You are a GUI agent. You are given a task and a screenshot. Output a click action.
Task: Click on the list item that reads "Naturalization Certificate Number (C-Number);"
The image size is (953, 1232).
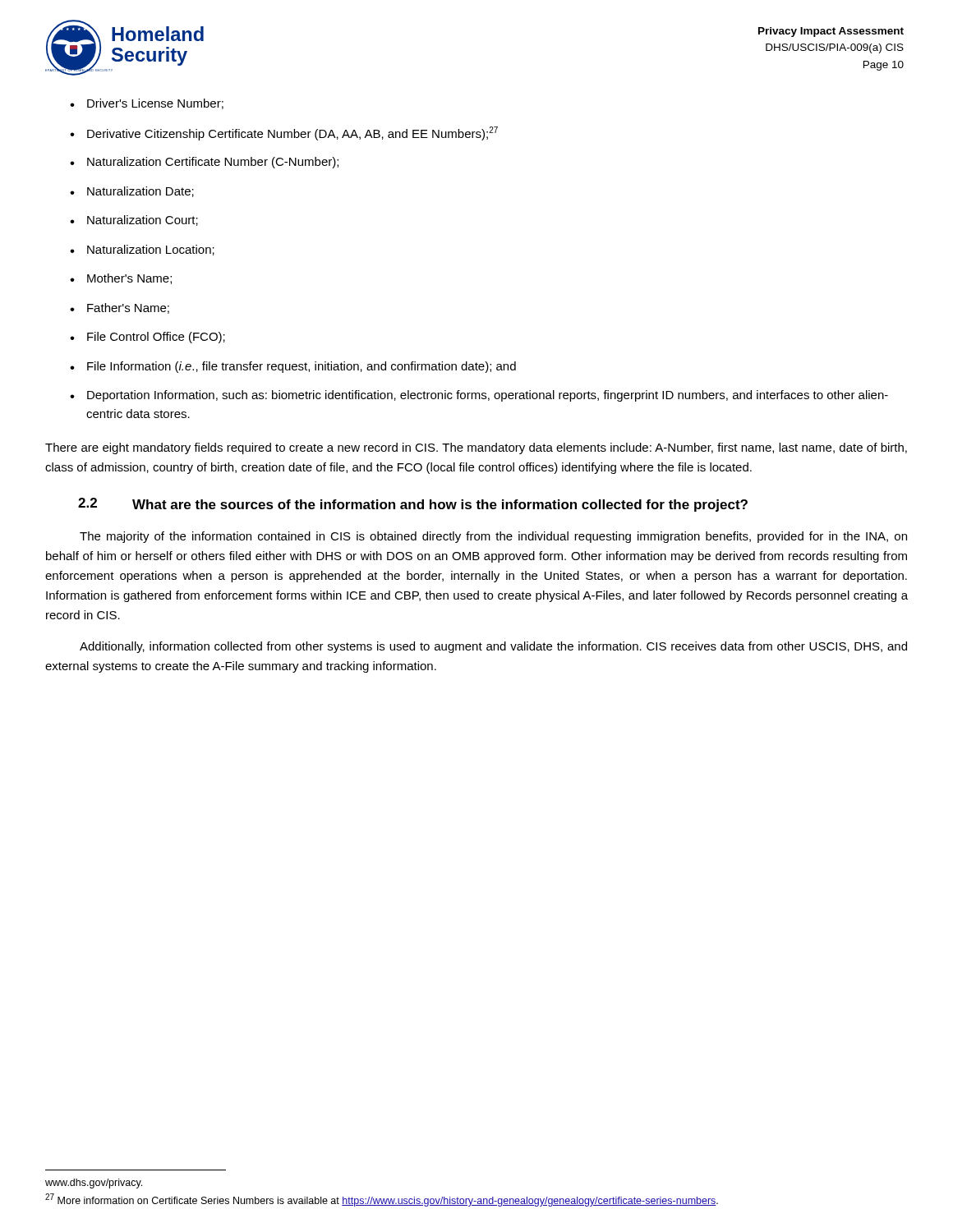pos(213,162)
